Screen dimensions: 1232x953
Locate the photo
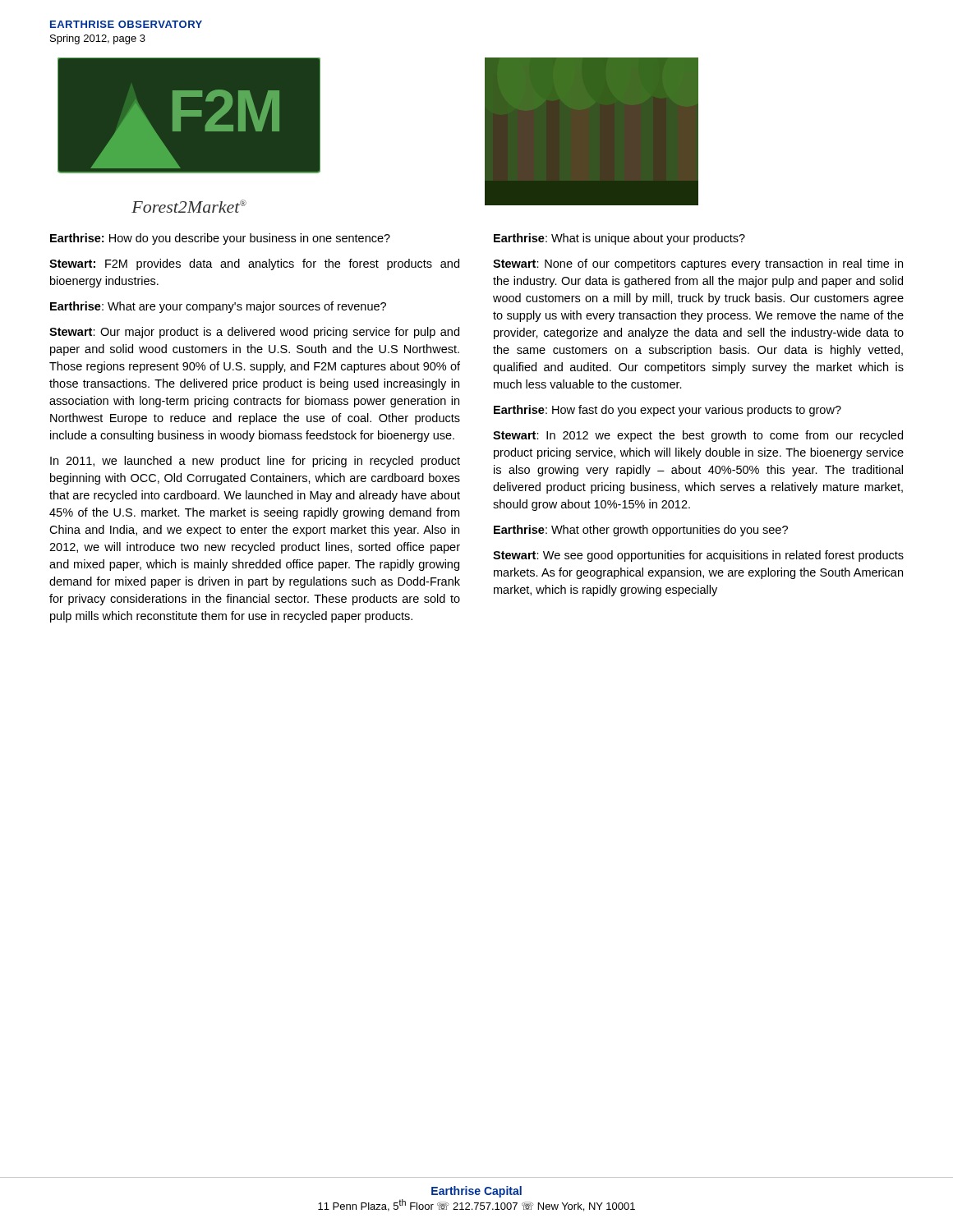pyautogui.click(x=592, y=133)
